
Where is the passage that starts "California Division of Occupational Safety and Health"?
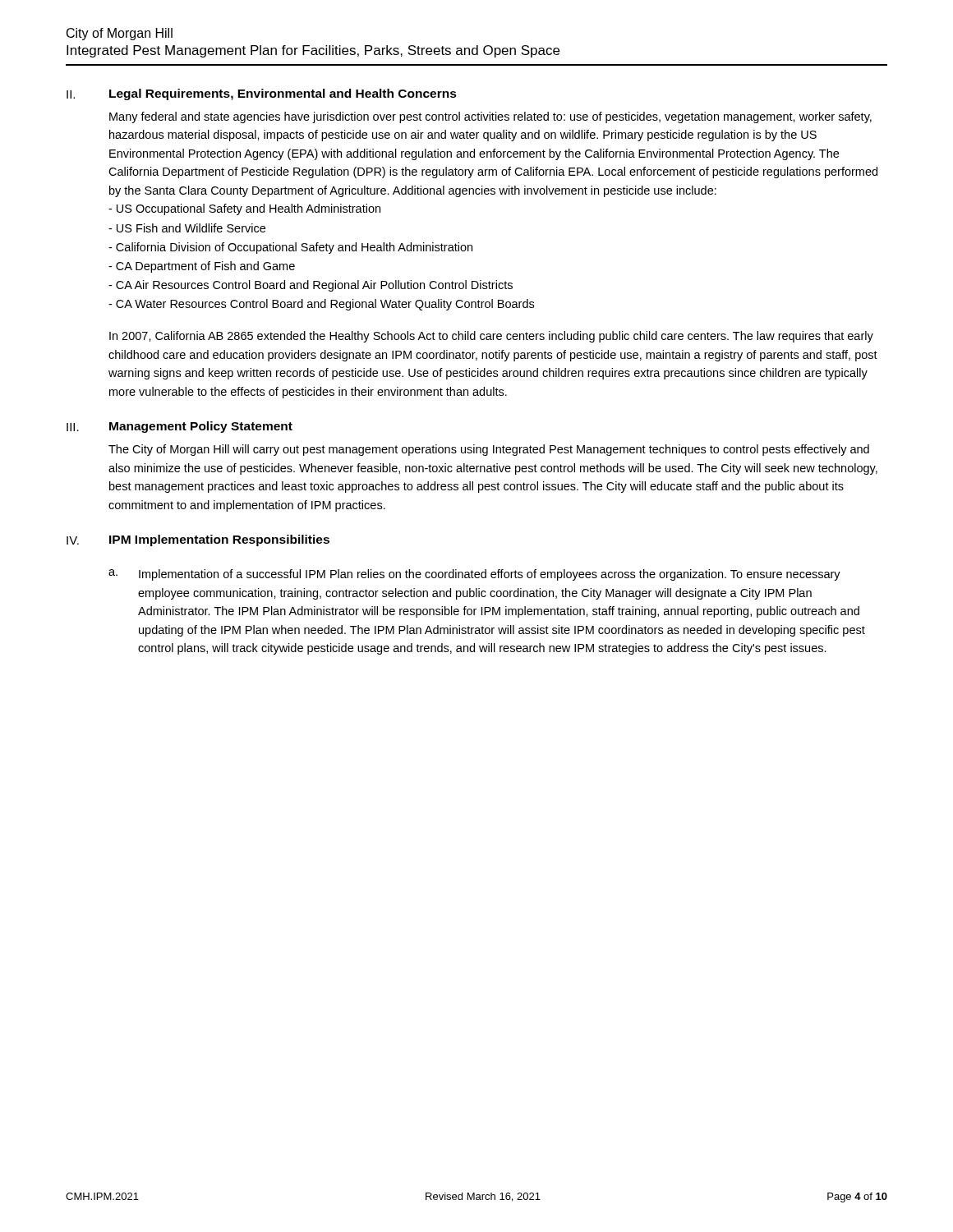[290, 248]
